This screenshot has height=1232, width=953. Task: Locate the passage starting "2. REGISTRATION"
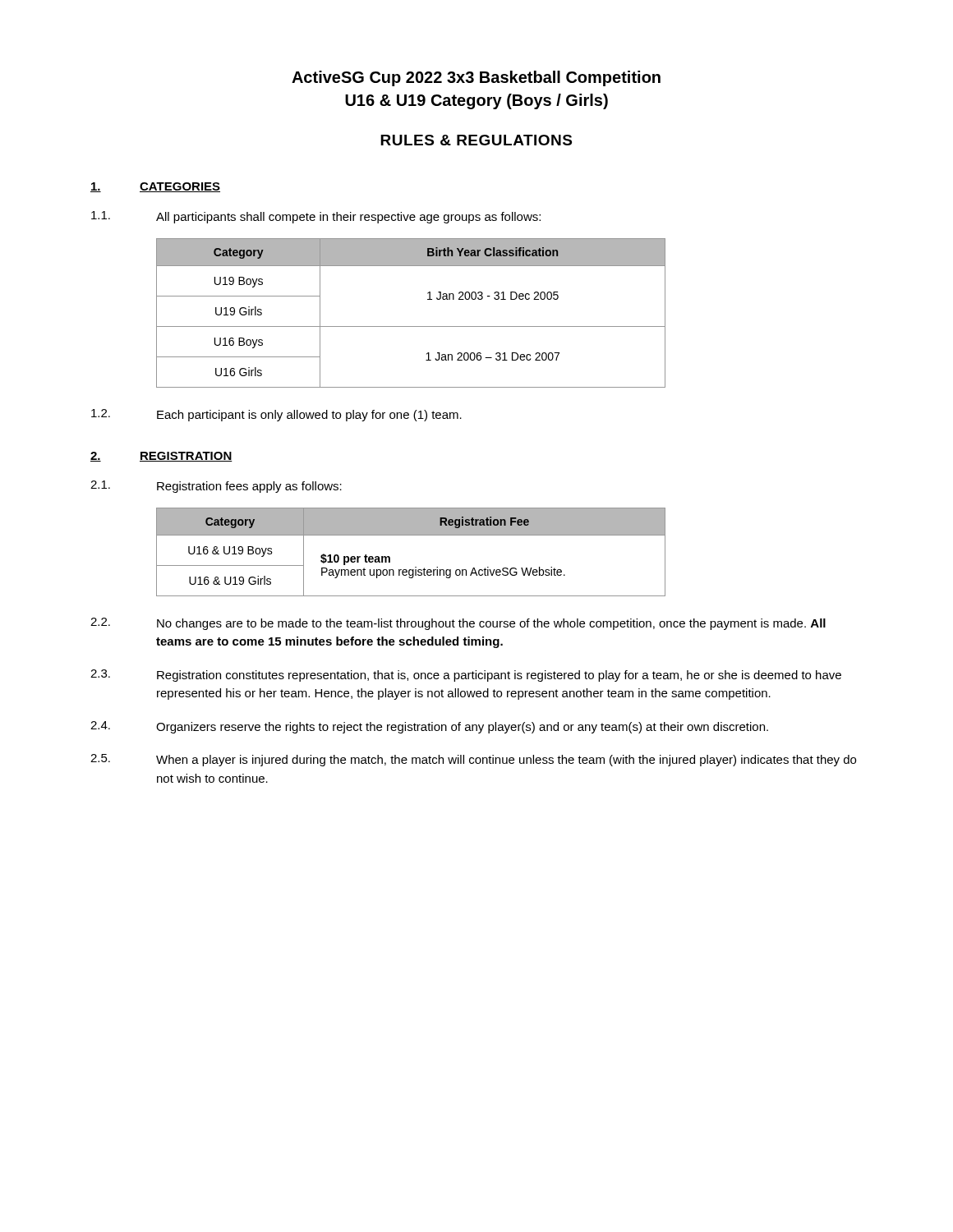(161, 455)
